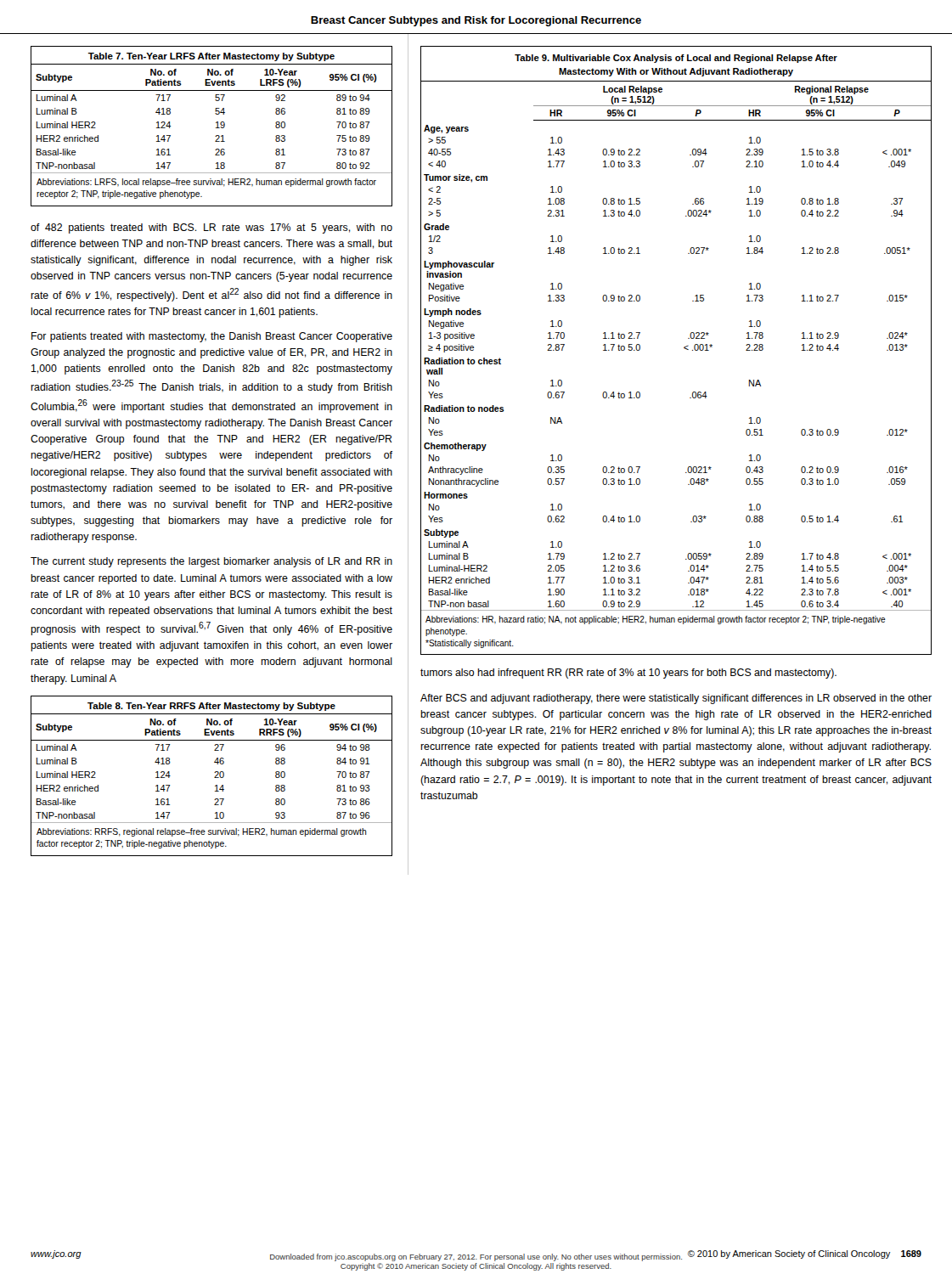Find the passage starting "of 482 patients treated with"
This screenshot has width=952, height=1274.
(x=211, y=270)
